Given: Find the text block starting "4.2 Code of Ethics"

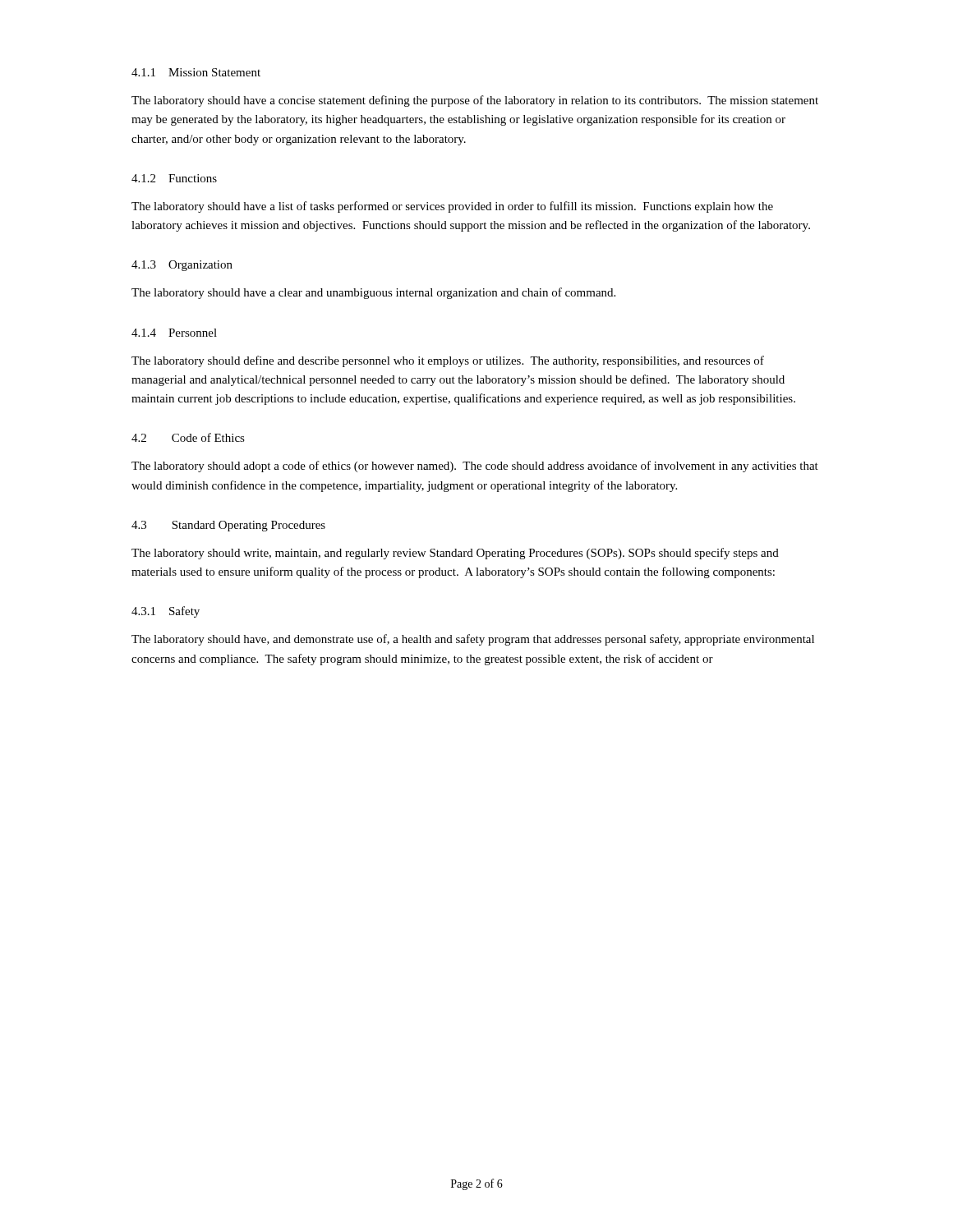Looking at the screenshot, I should (188, 438).
